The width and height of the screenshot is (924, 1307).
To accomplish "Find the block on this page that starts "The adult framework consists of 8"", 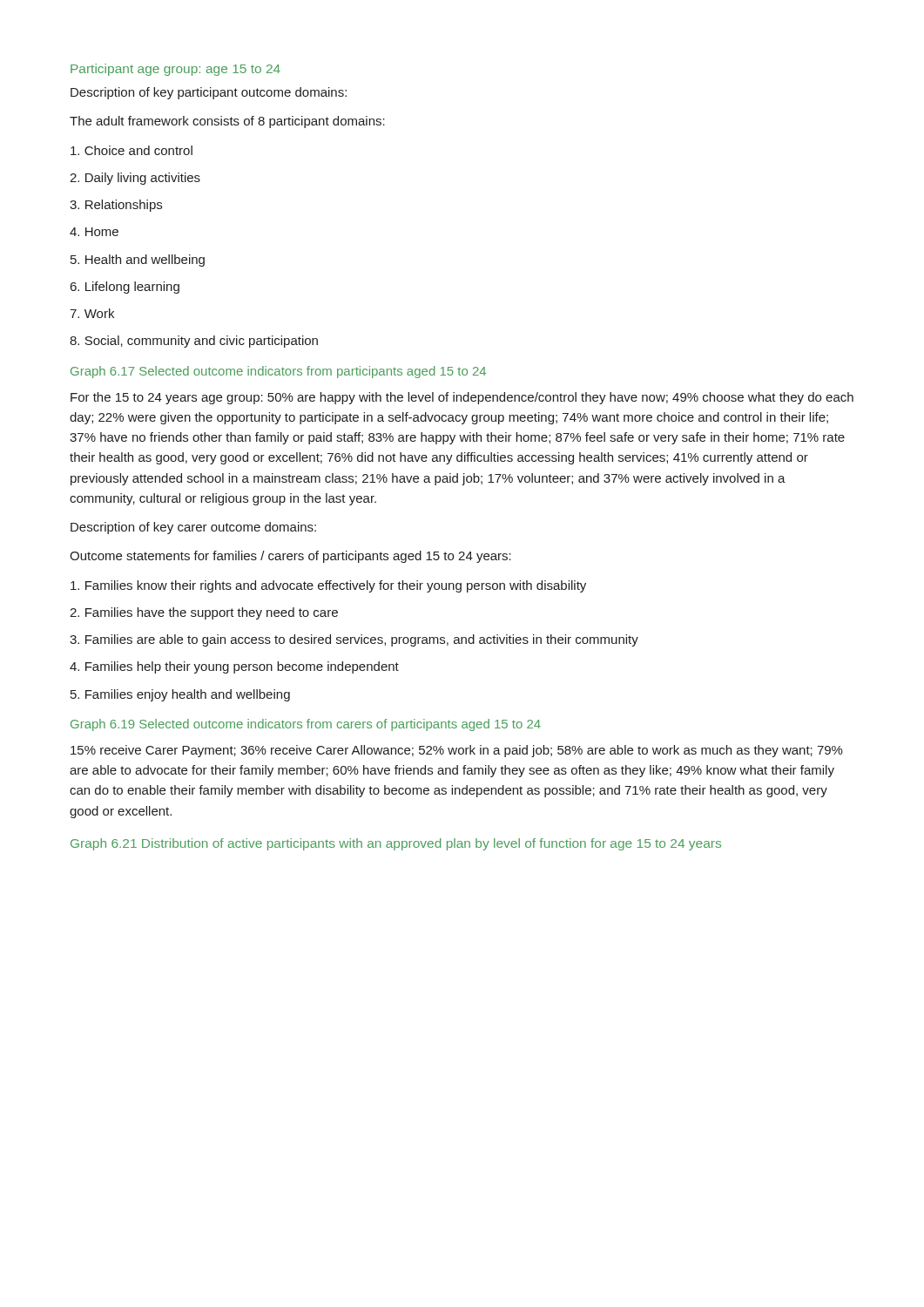I will tap(228, 121).
